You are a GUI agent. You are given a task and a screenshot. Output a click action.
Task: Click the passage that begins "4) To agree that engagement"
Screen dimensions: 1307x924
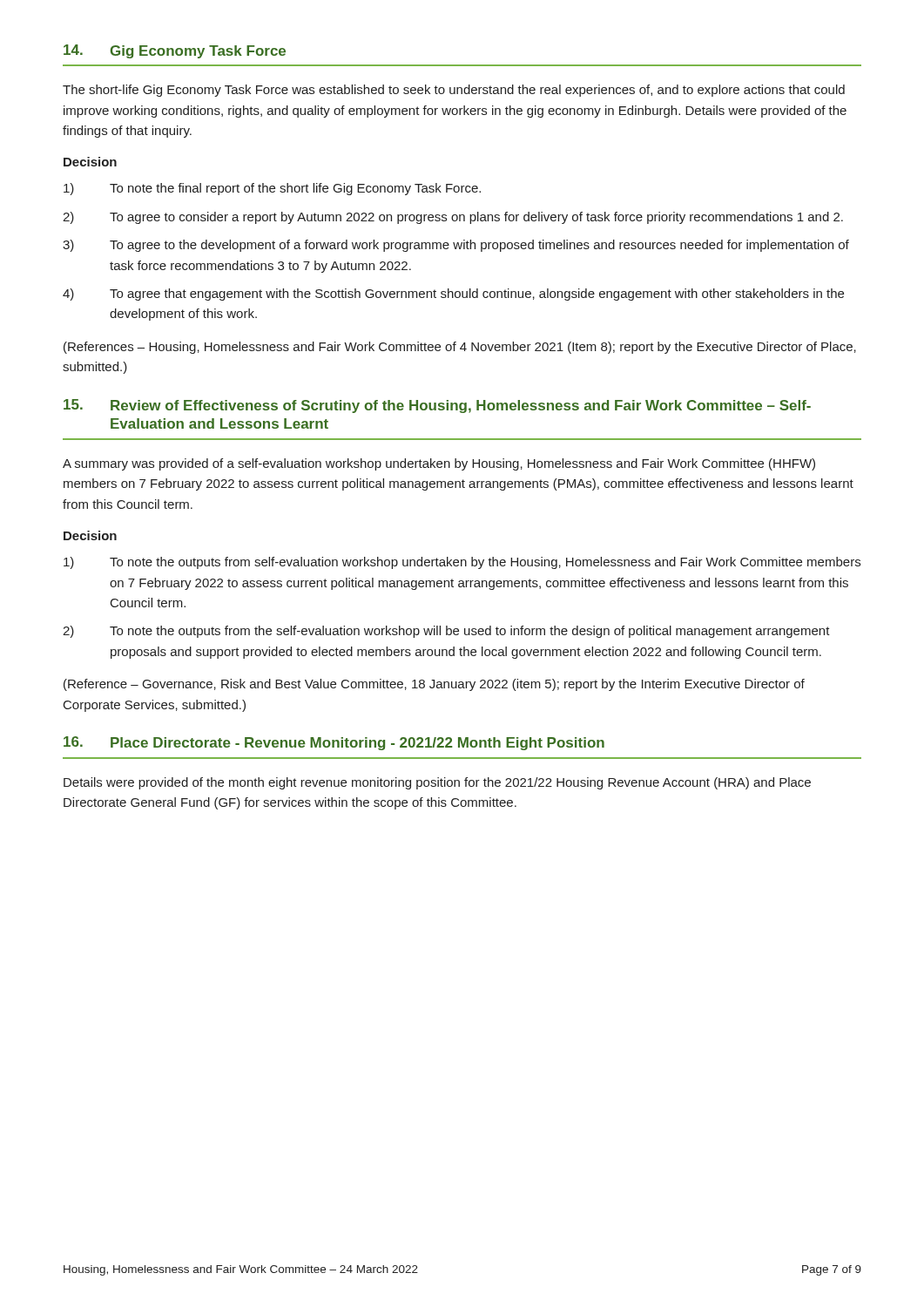[x=462, y=304]
